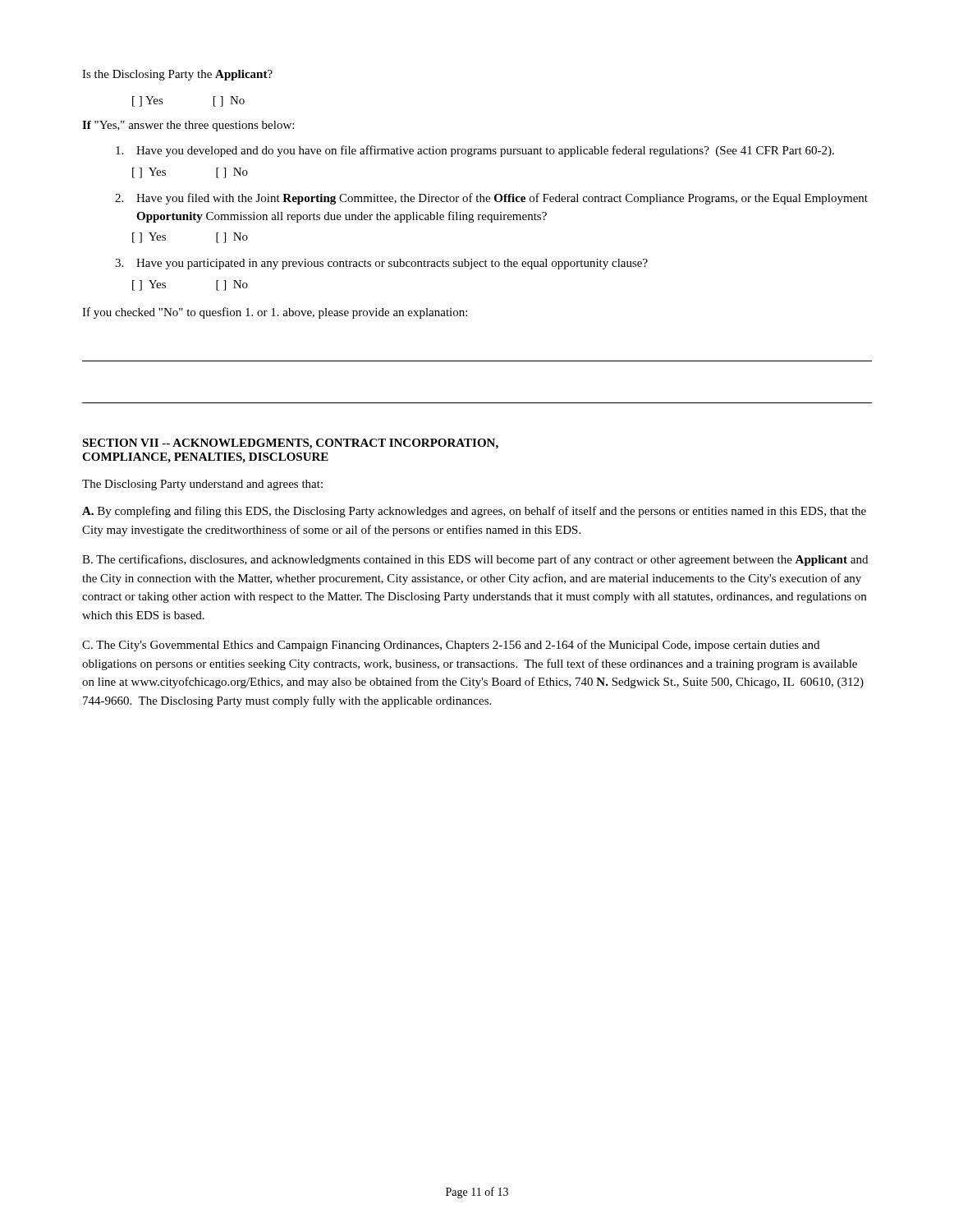Click on the text block with the text "The Disclosing Party understand"
954x1232 pixels.
(203, 484)
